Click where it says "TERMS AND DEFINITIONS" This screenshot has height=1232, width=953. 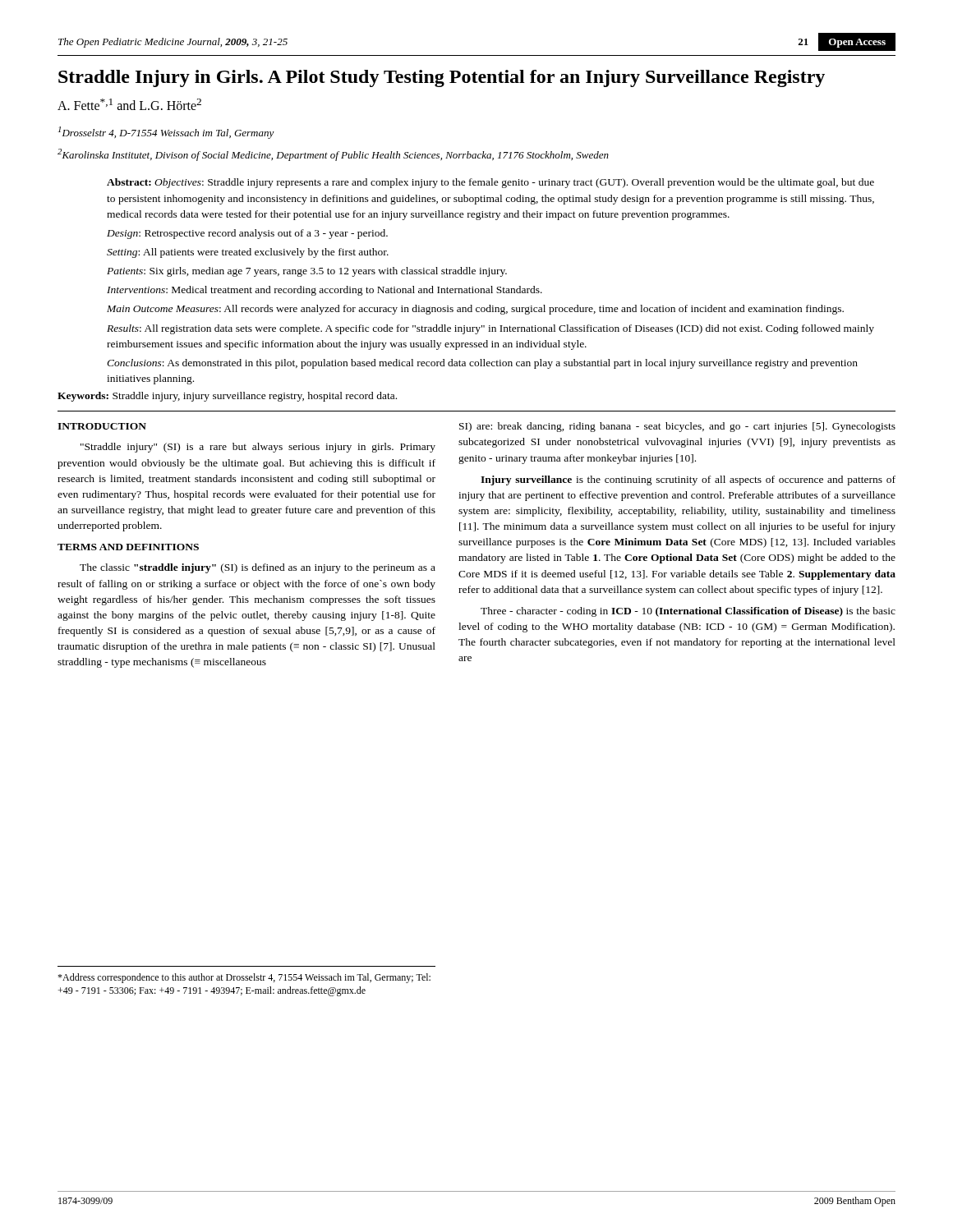pyautogui.click(x=128, y=547)
